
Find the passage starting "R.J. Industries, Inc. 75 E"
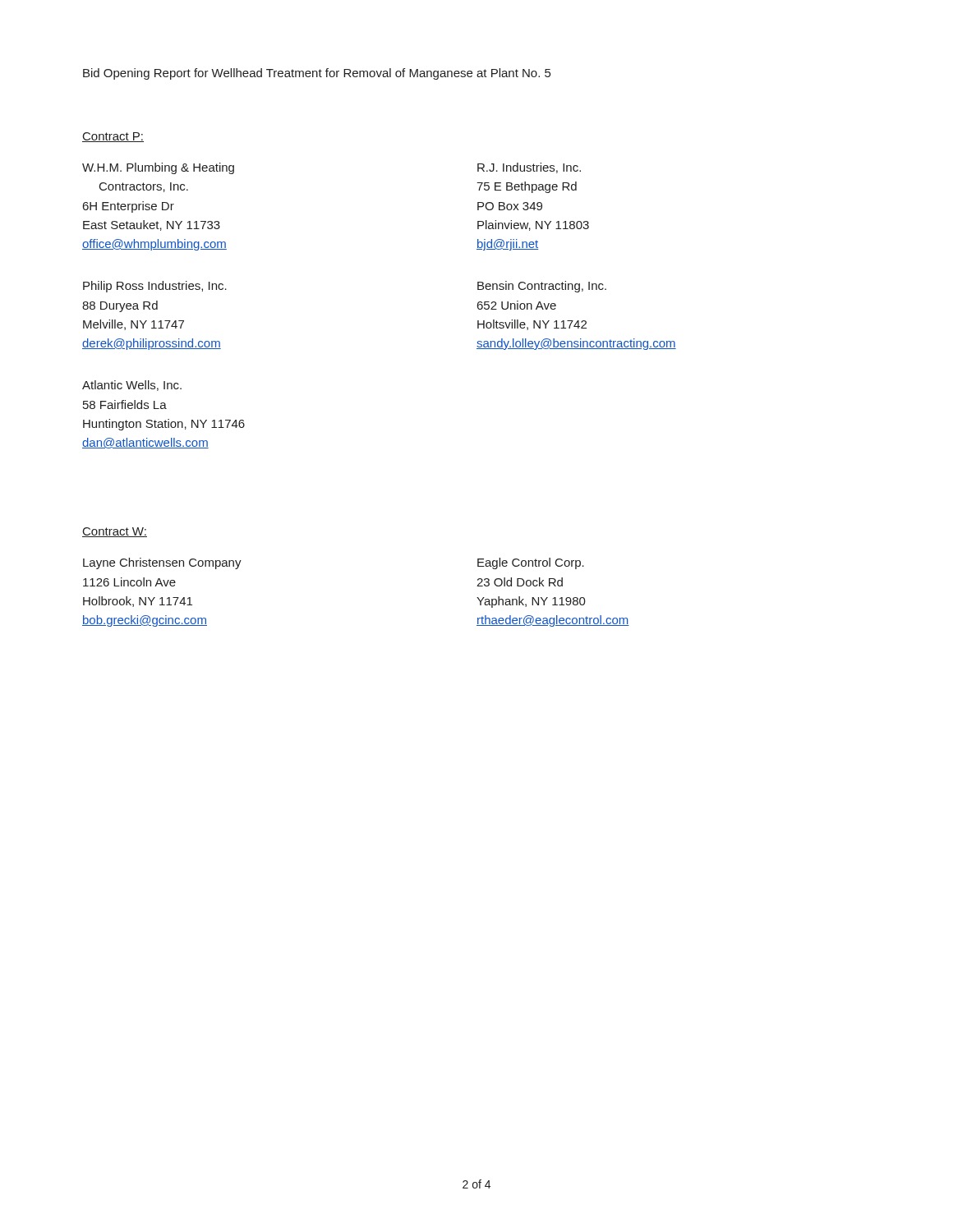pos(529,168)
